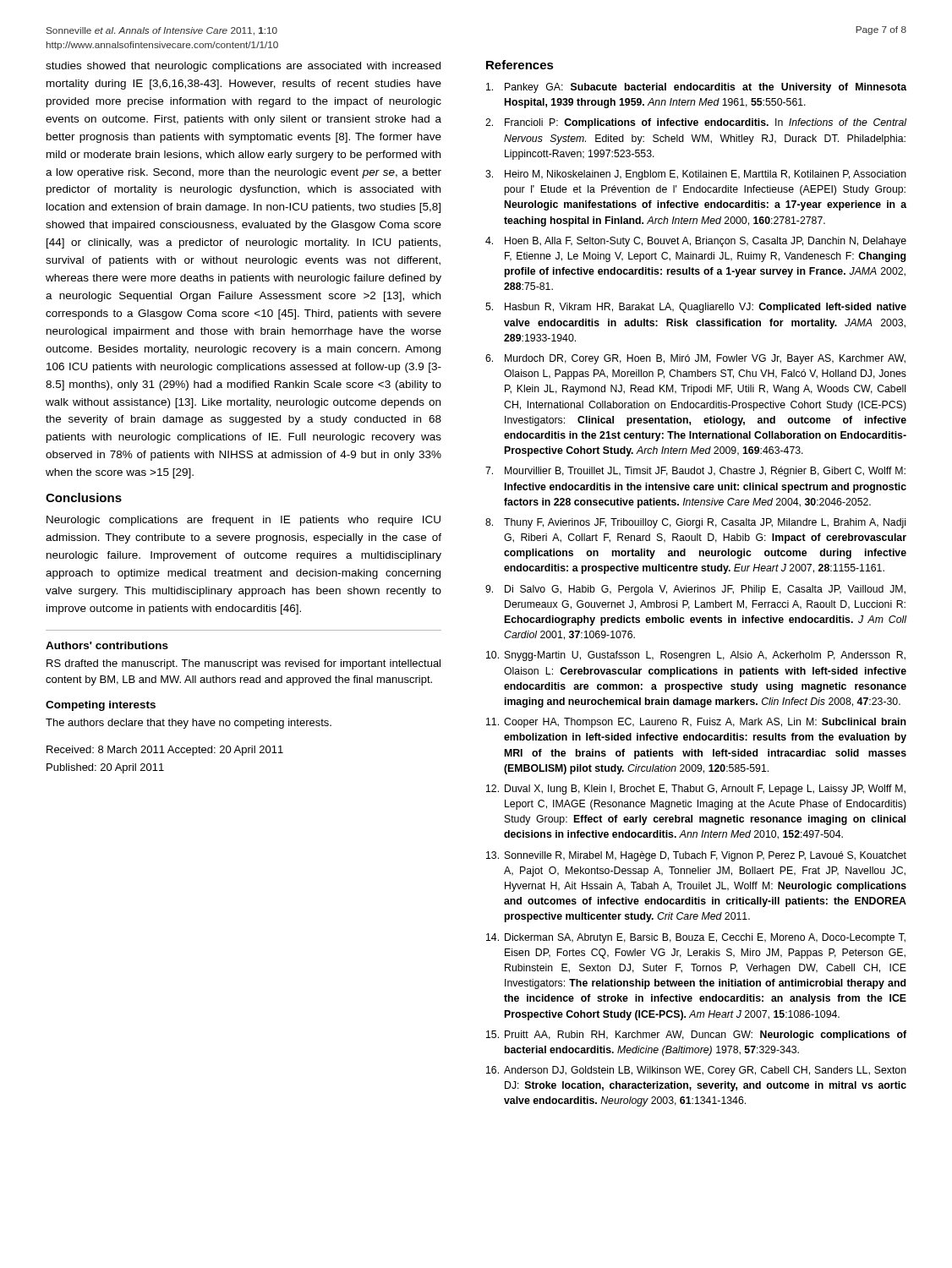The height and width of the screenshot is (1268, 952).
Task: Click on the list item that says "2. Francioli P: Complications of infective"
Action: click(x=696, y=138)
